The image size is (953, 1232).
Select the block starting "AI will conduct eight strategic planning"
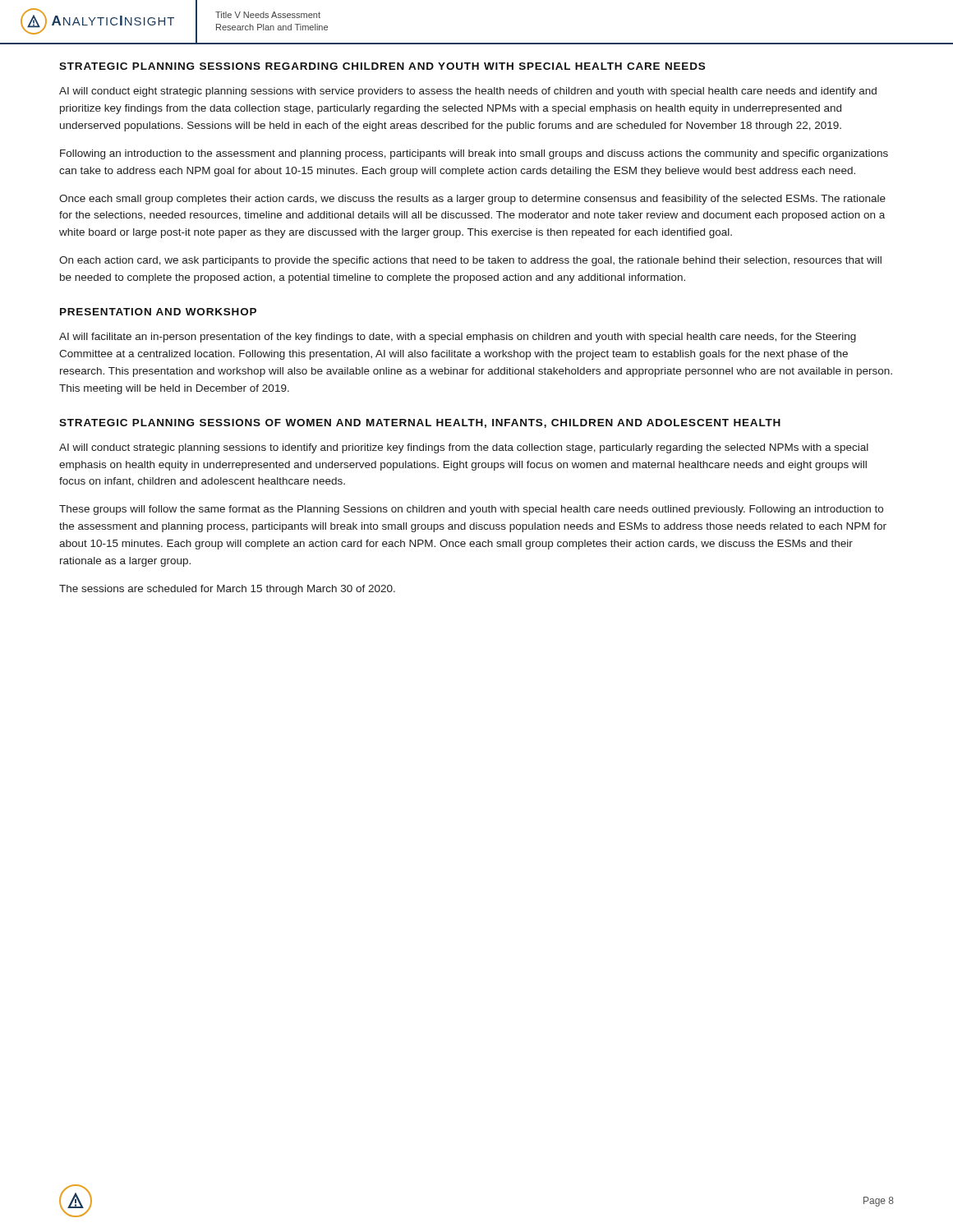(468, 108)
